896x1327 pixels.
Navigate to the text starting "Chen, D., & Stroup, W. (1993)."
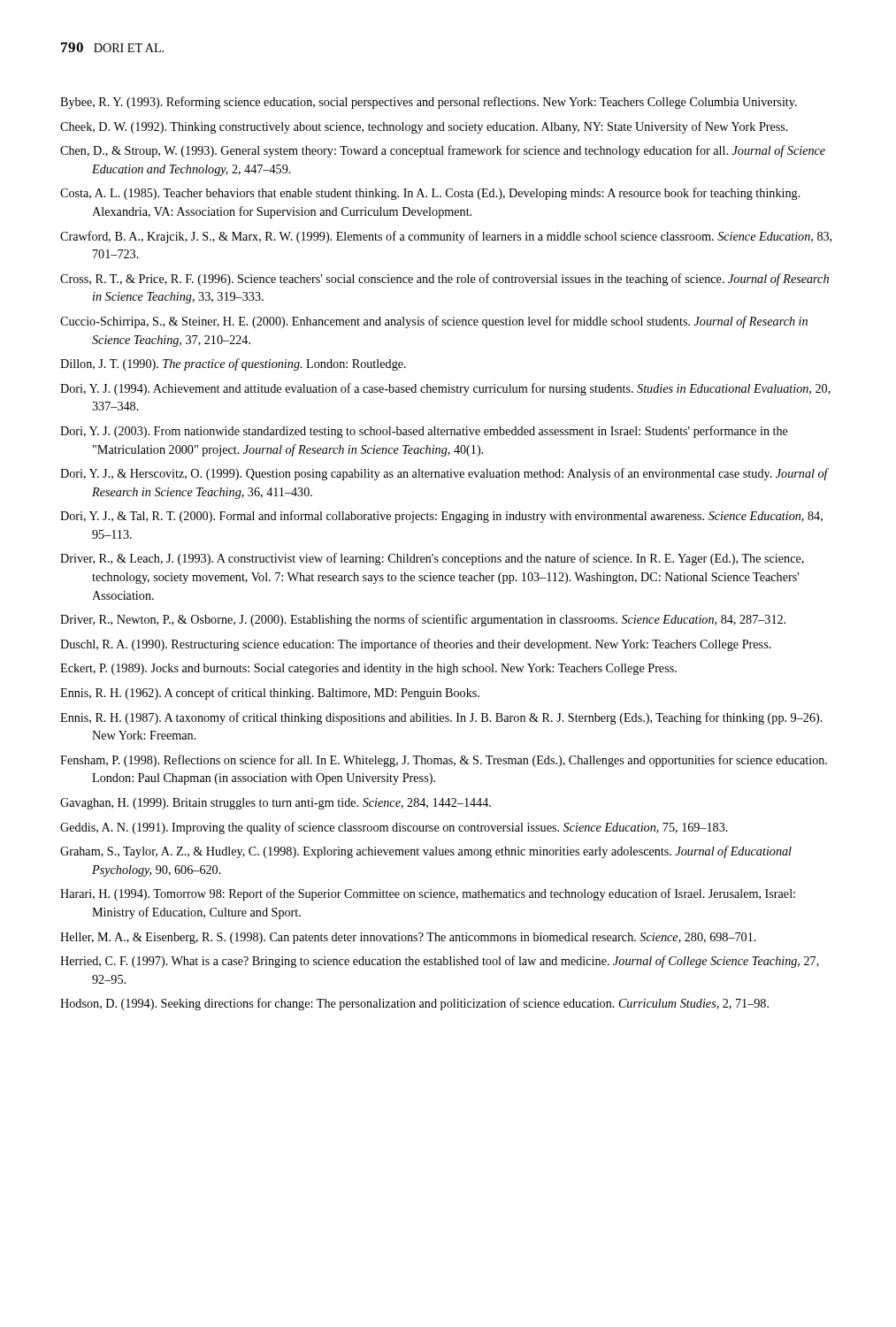(443, 160)
